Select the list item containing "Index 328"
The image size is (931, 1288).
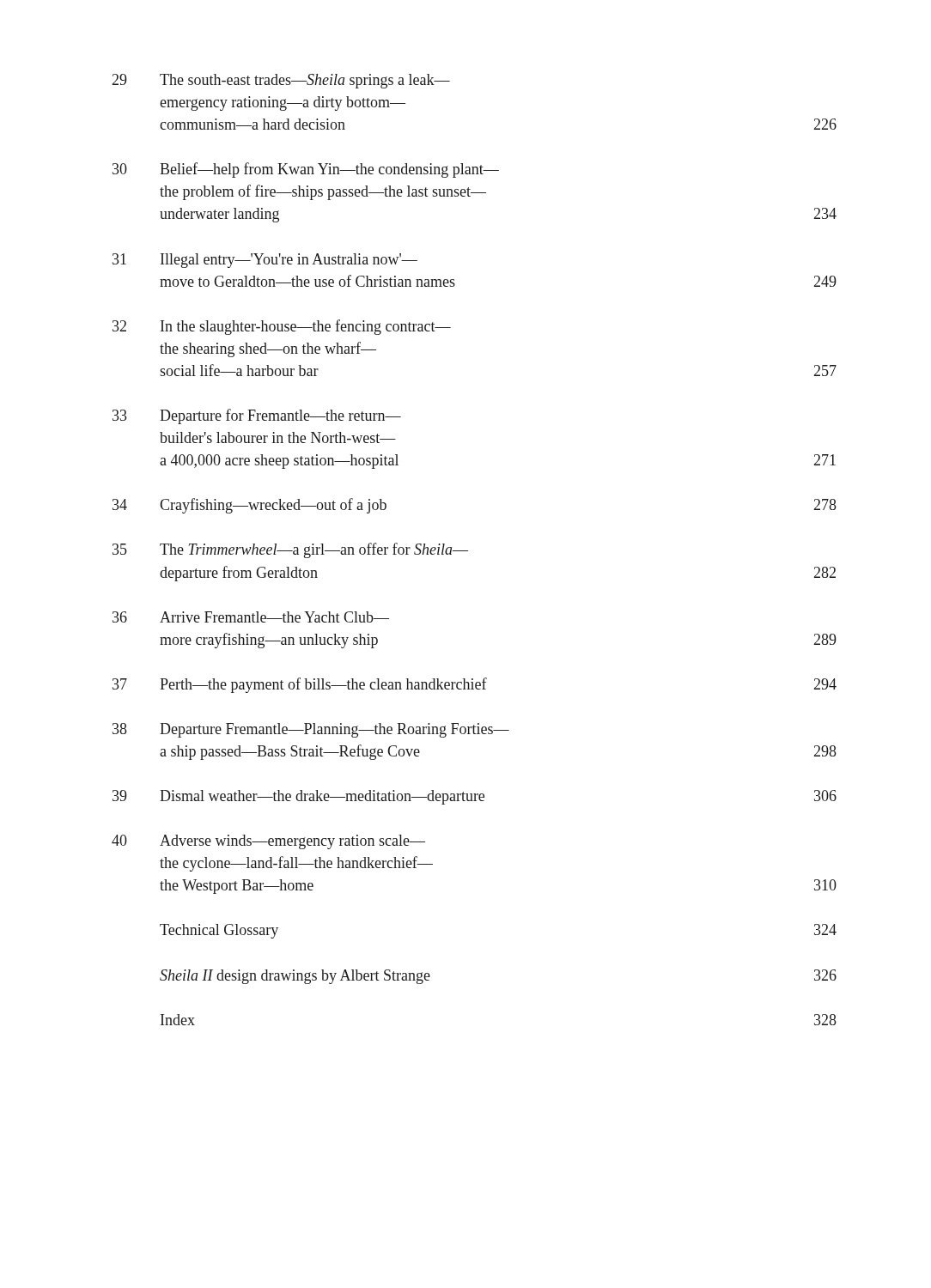179,1020
